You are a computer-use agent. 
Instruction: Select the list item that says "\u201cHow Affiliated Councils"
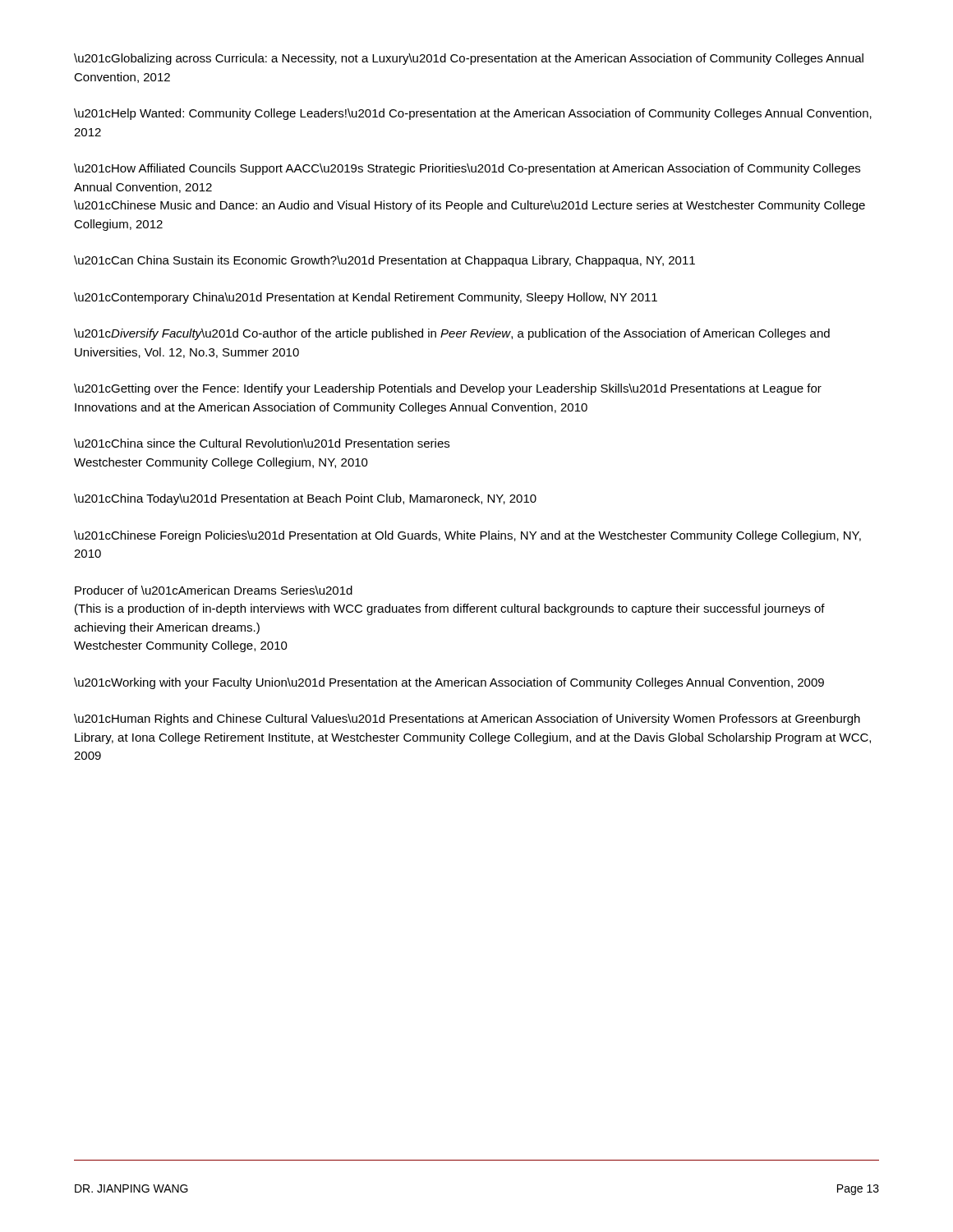(470, 196)
